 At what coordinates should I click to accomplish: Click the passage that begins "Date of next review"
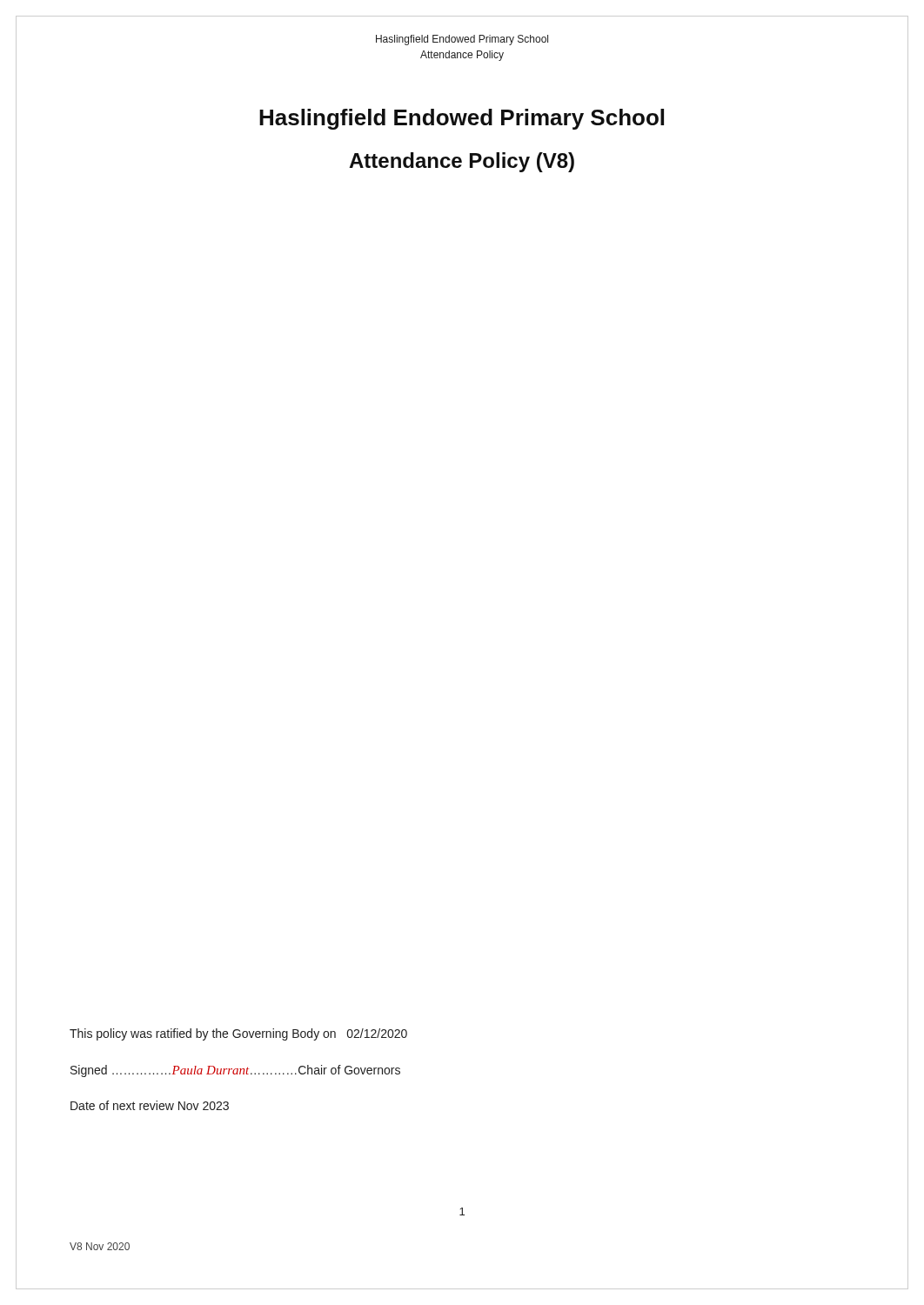coord(150,1105)
